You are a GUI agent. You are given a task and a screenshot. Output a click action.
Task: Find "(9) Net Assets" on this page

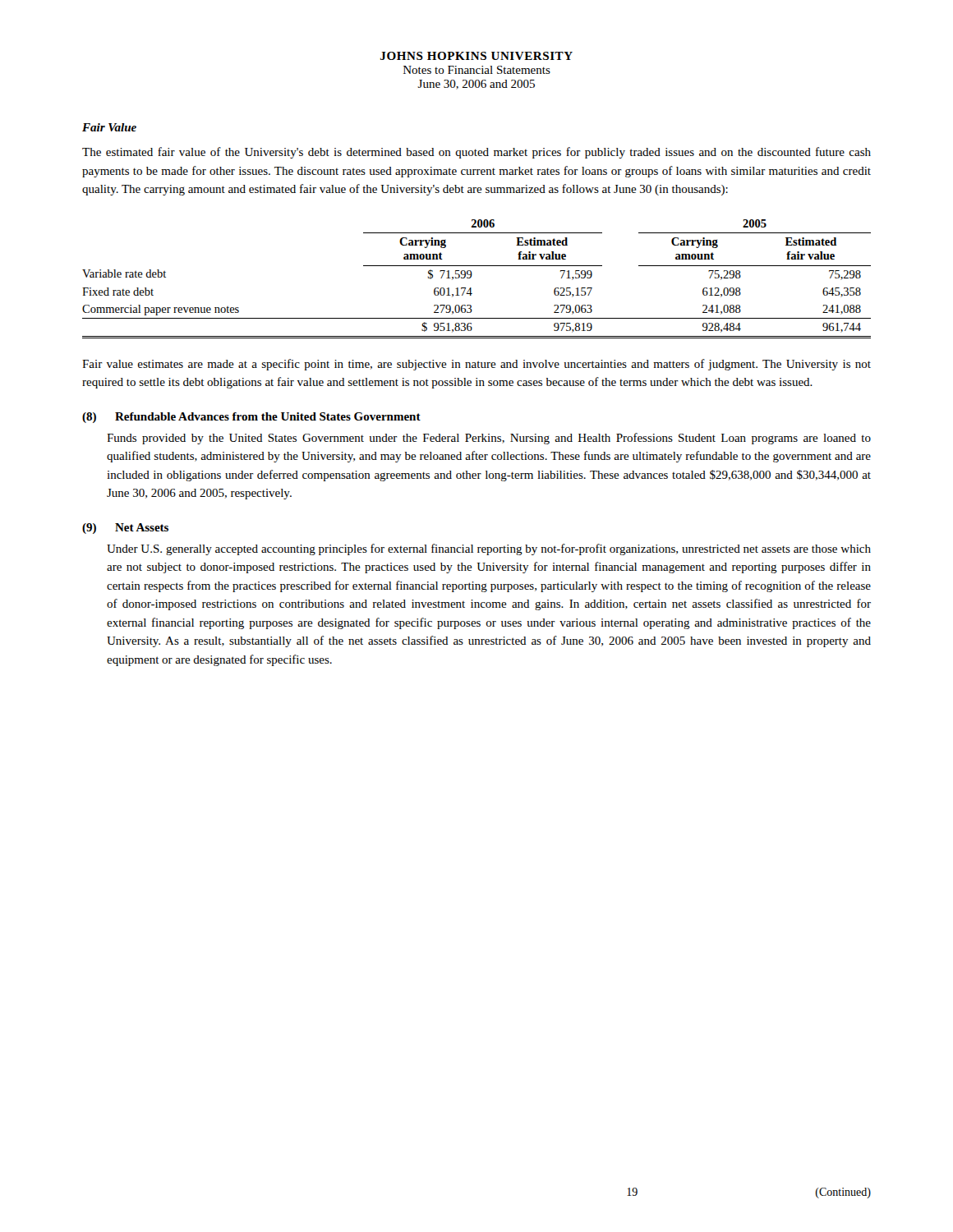tap(125, 527)
